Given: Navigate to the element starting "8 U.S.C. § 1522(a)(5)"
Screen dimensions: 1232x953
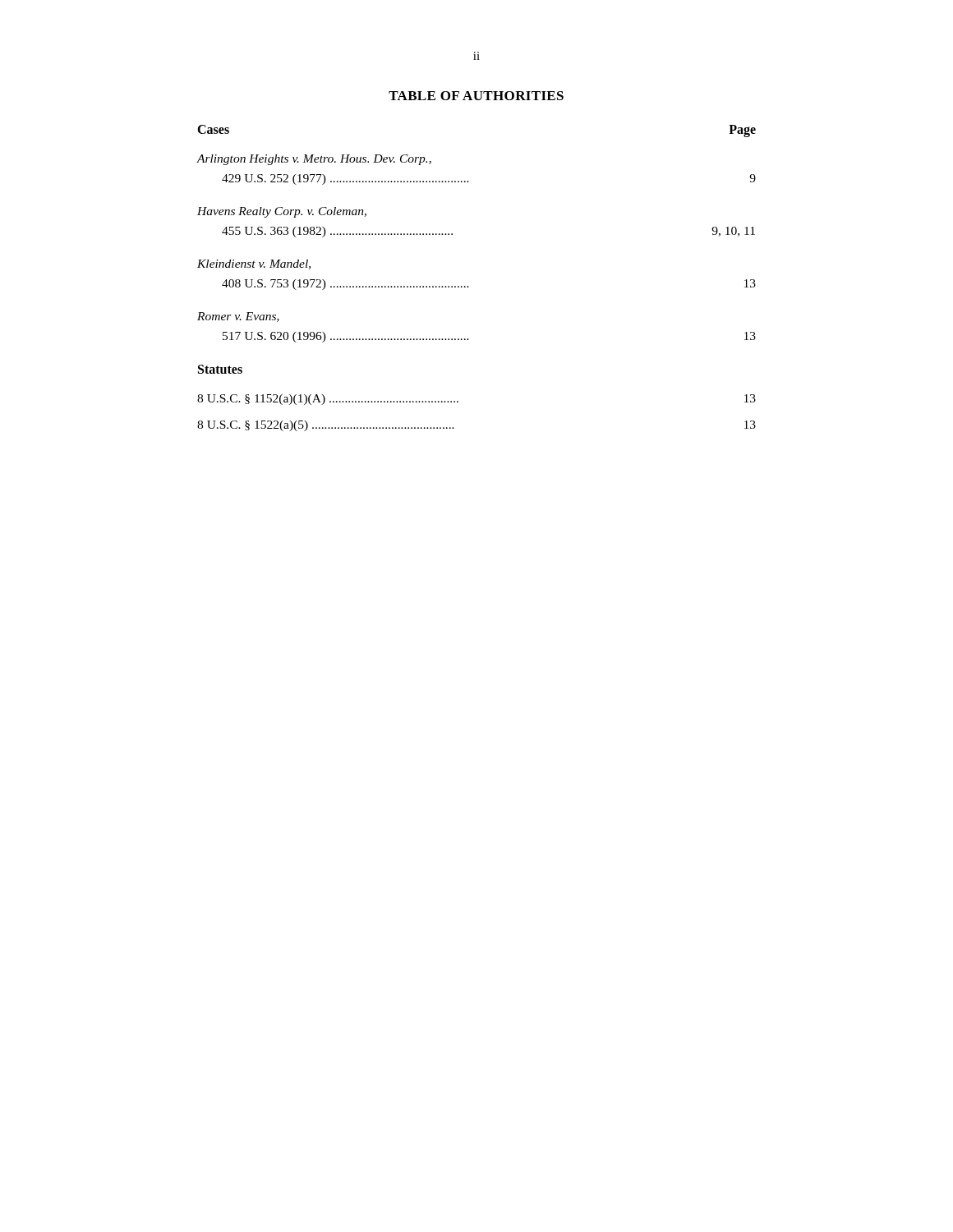Looking at the screenshot, I should pos(257,426).
